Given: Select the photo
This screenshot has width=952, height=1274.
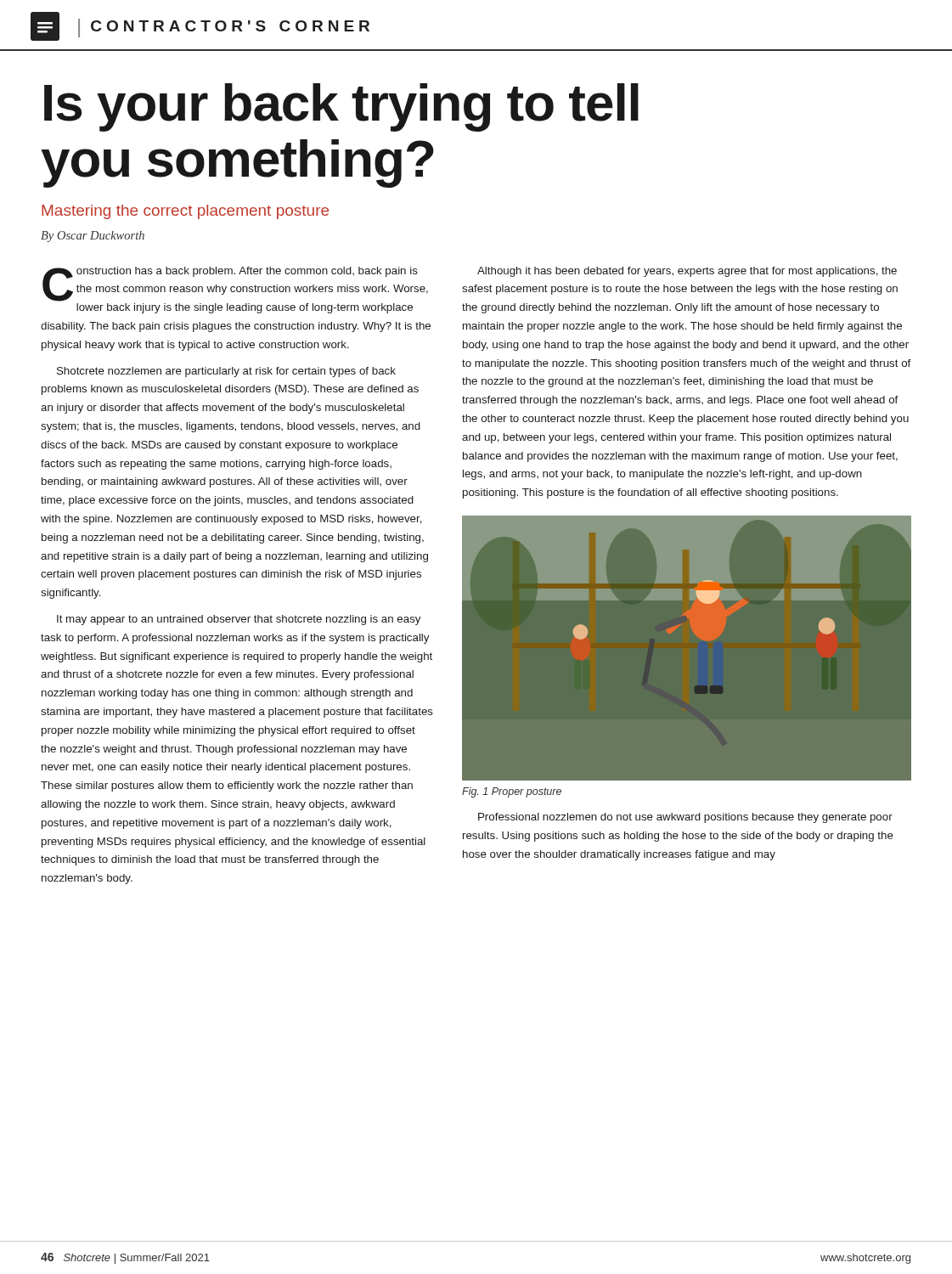Looking at the screenshot, I should click(687, 648).
